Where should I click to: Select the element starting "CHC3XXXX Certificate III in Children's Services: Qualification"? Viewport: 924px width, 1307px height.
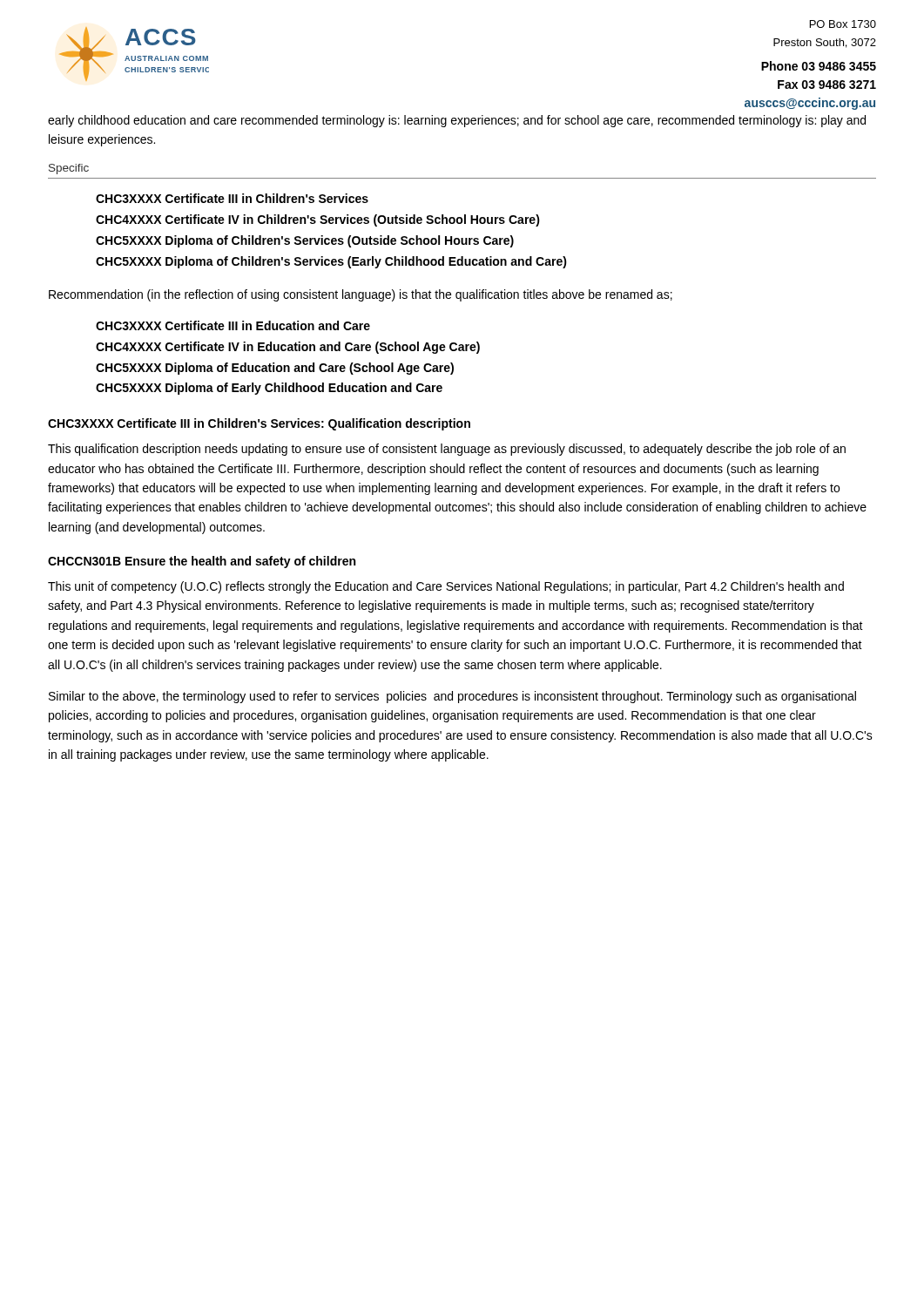click(259, 424)
